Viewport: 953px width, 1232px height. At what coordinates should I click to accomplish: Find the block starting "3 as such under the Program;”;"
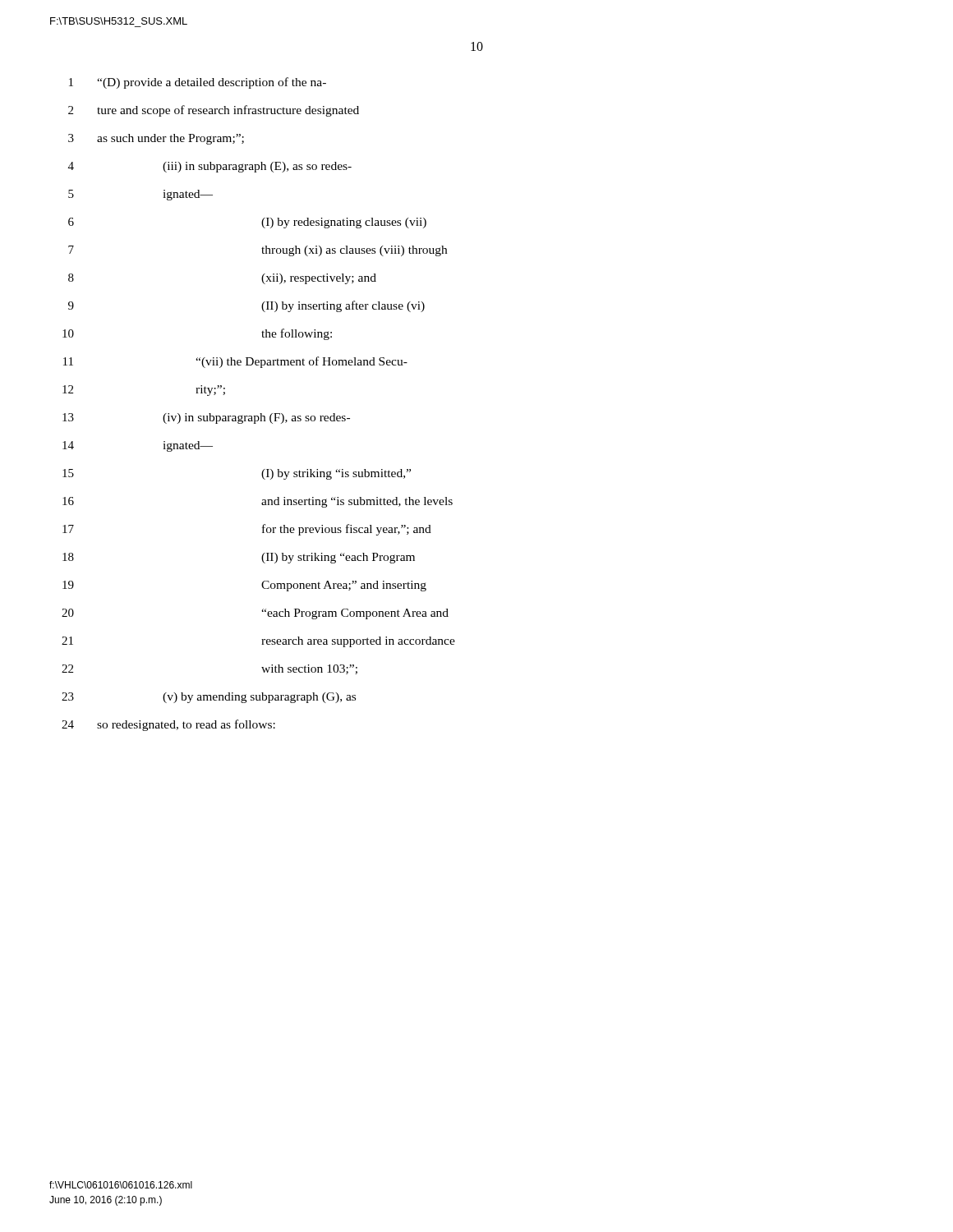[156, 139]
